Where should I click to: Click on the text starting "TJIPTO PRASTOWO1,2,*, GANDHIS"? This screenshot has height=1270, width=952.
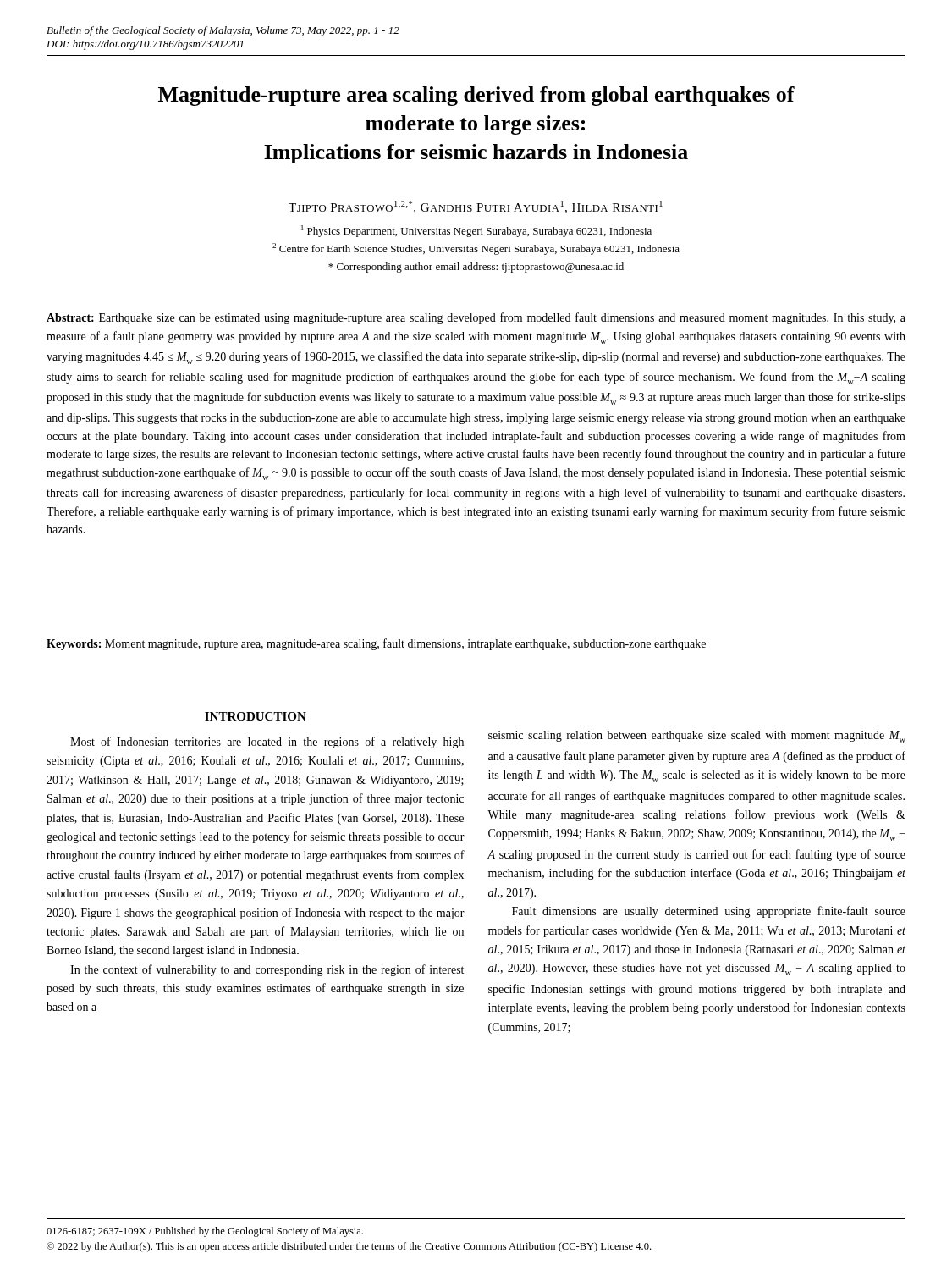476,237
